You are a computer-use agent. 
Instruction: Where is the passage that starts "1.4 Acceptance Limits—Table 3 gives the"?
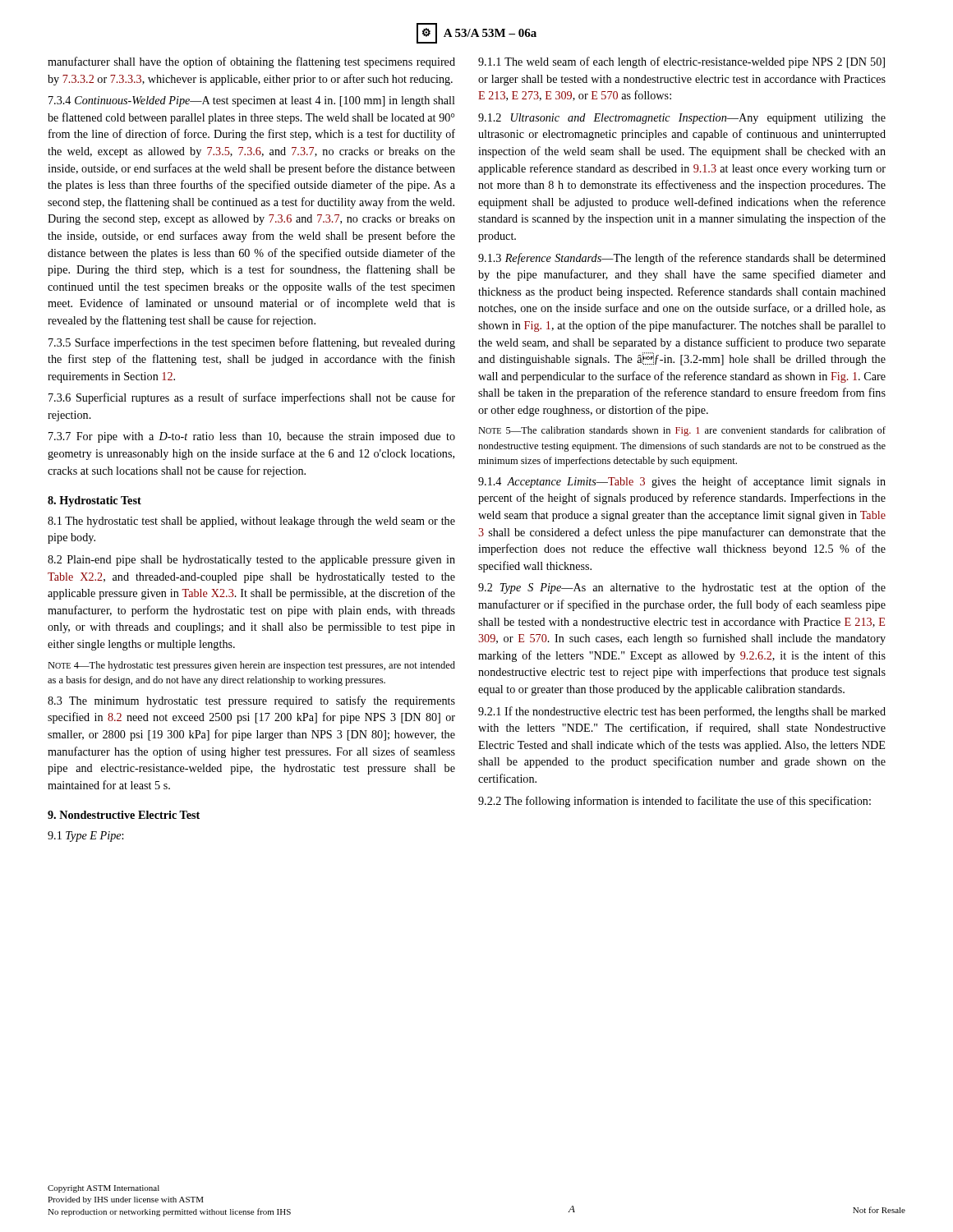coord(682,524)
